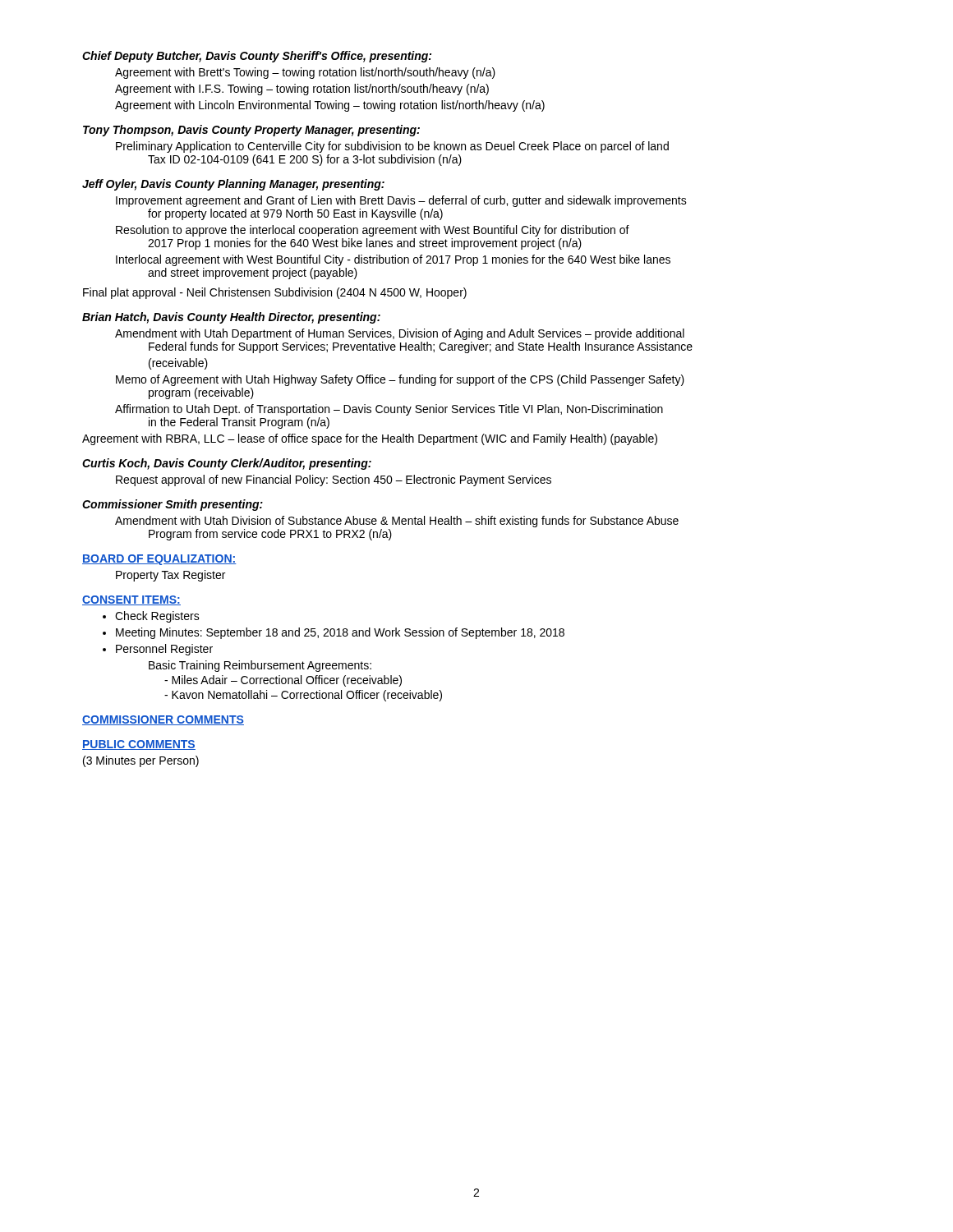This screenshot has width=953, height=1232.
Task: Find the list item that reads "Amendment with Utah Division of Substance Abuse"
Action: point(493,527)
